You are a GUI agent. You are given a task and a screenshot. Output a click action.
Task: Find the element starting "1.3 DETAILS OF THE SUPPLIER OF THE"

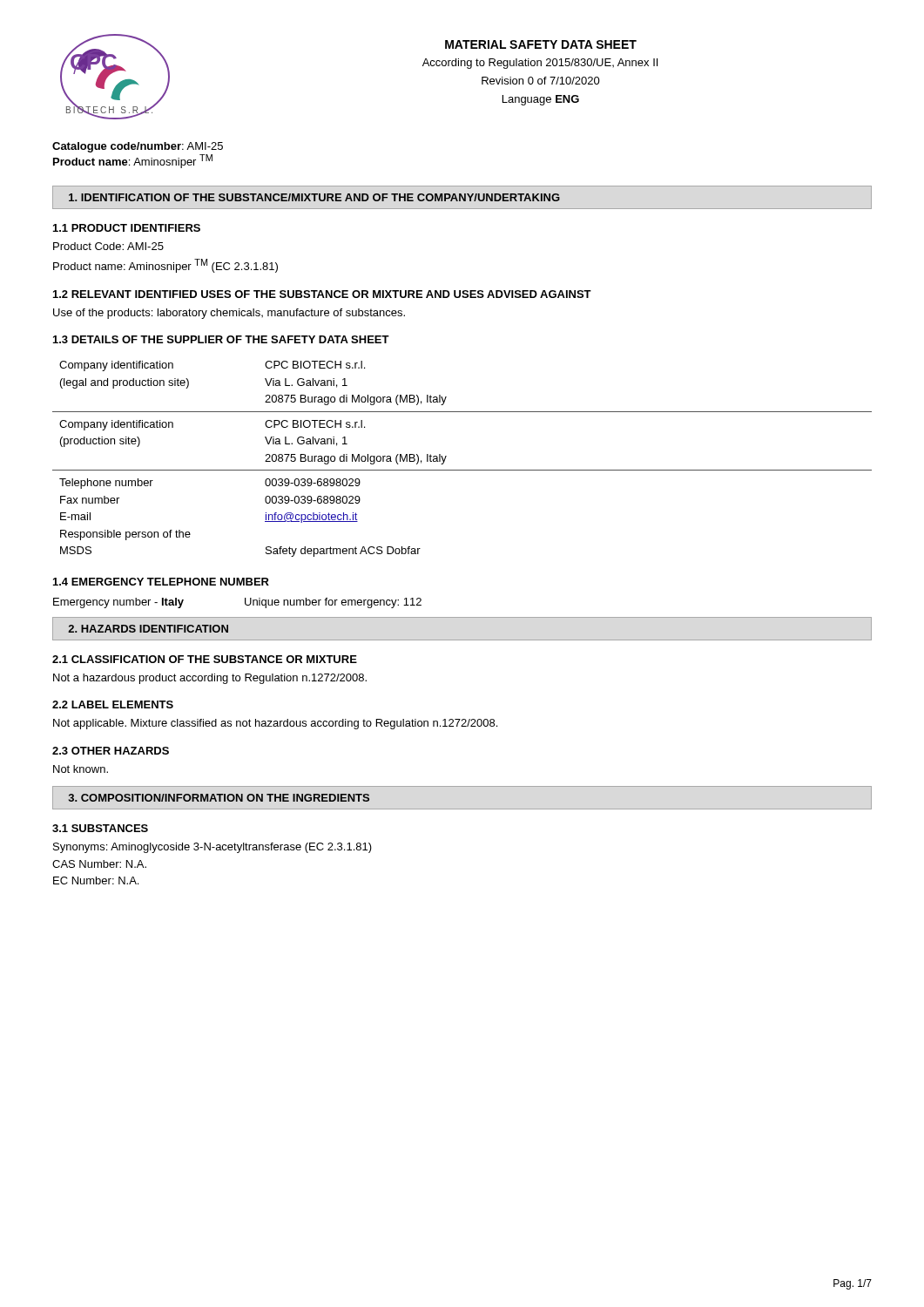221,340
